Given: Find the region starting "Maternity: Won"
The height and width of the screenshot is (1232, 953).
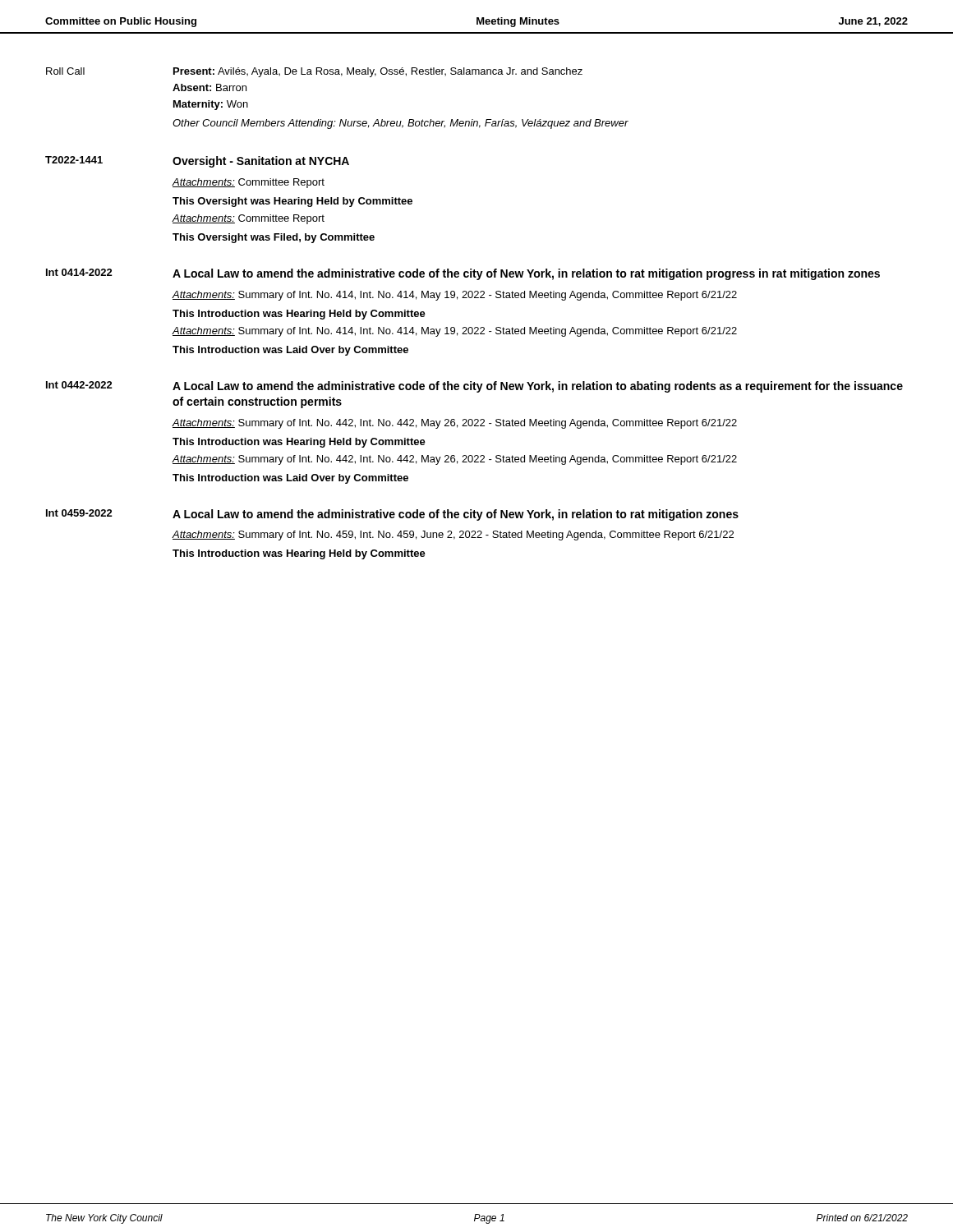Looking at the screenshot, I should coord(210,104).
